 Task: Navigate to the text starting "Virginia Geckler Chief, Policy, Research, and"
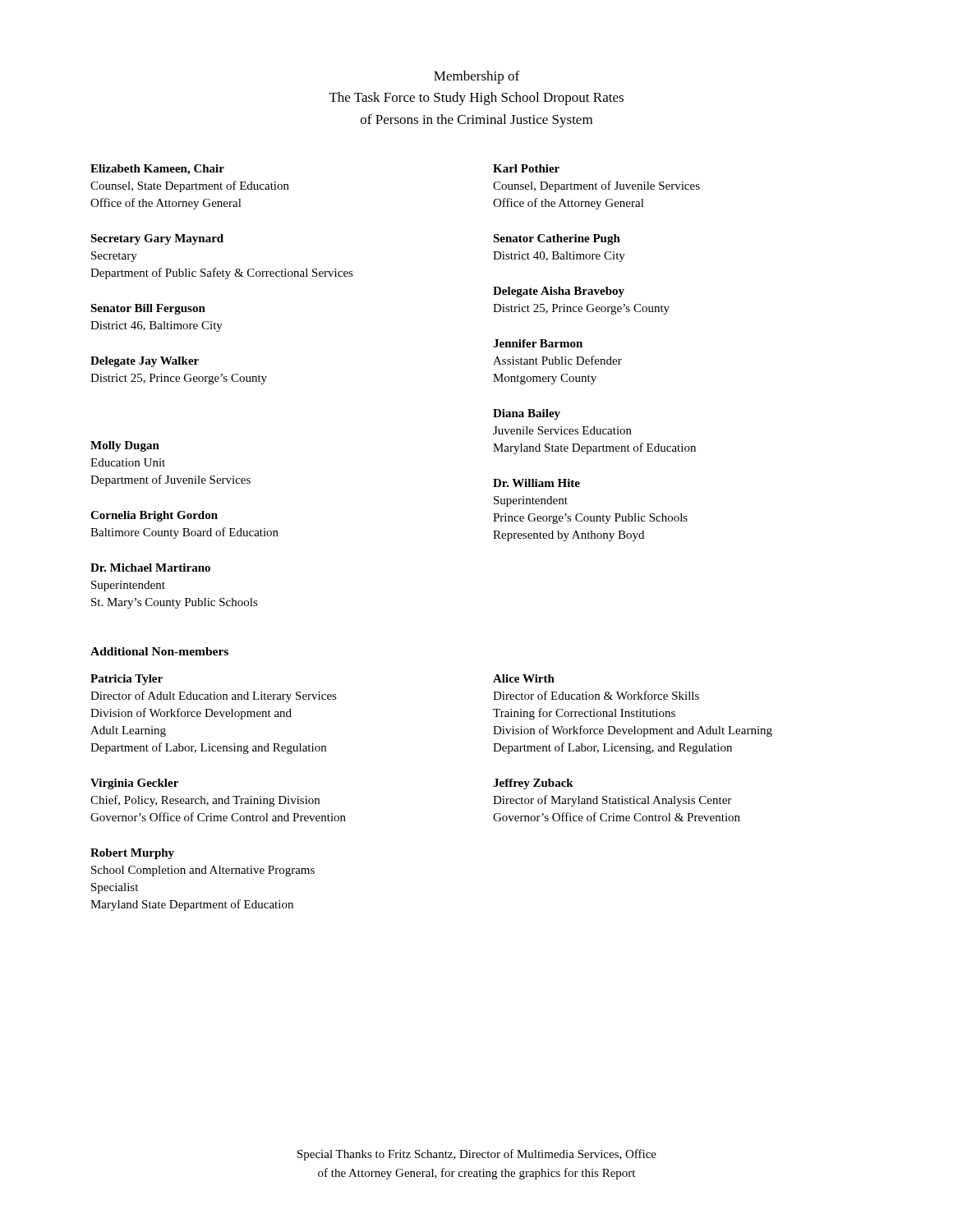click(x=275, y=800)
